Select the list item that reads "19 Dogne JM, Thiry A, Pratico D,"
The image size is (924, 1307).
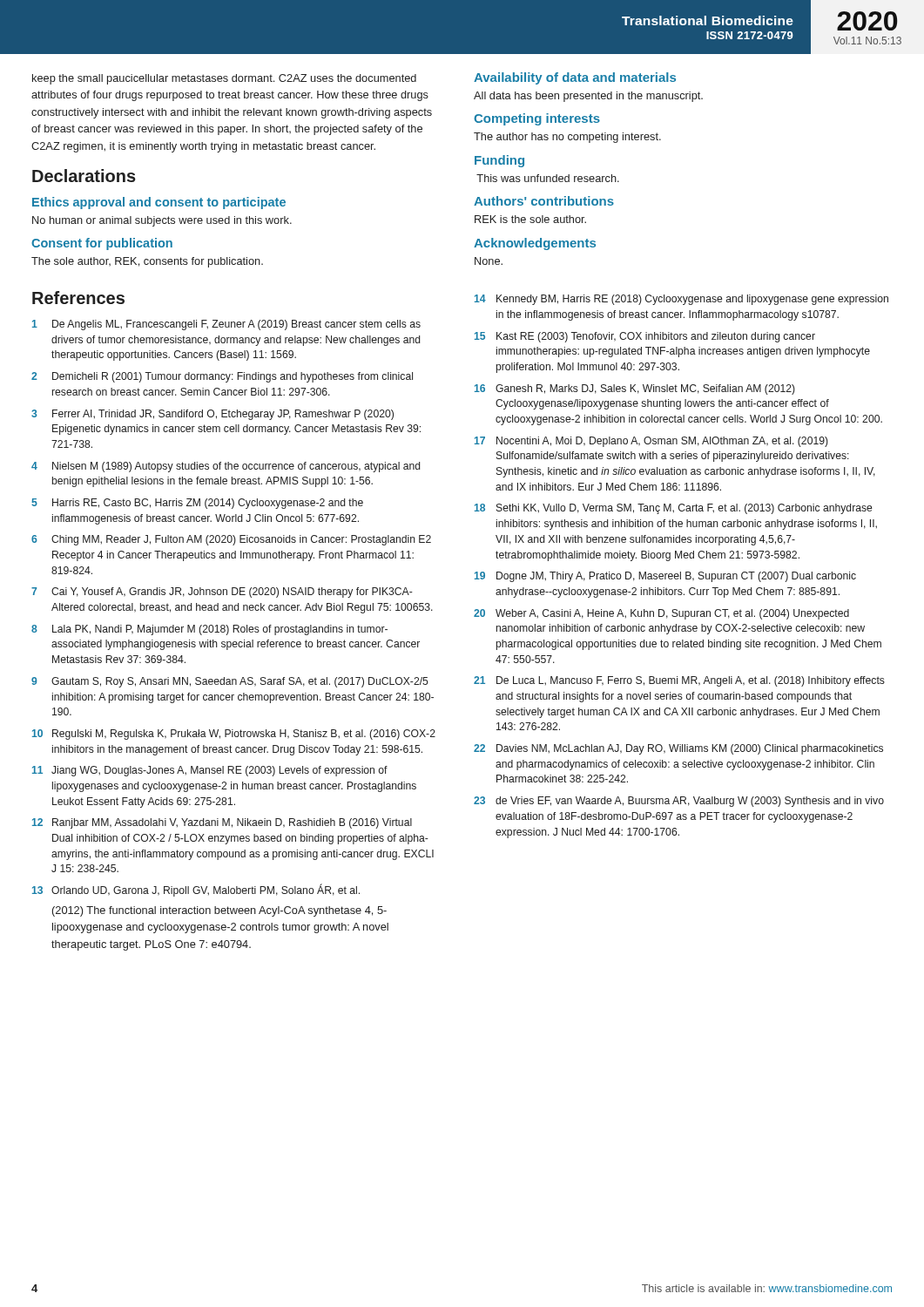coord(683,585)
